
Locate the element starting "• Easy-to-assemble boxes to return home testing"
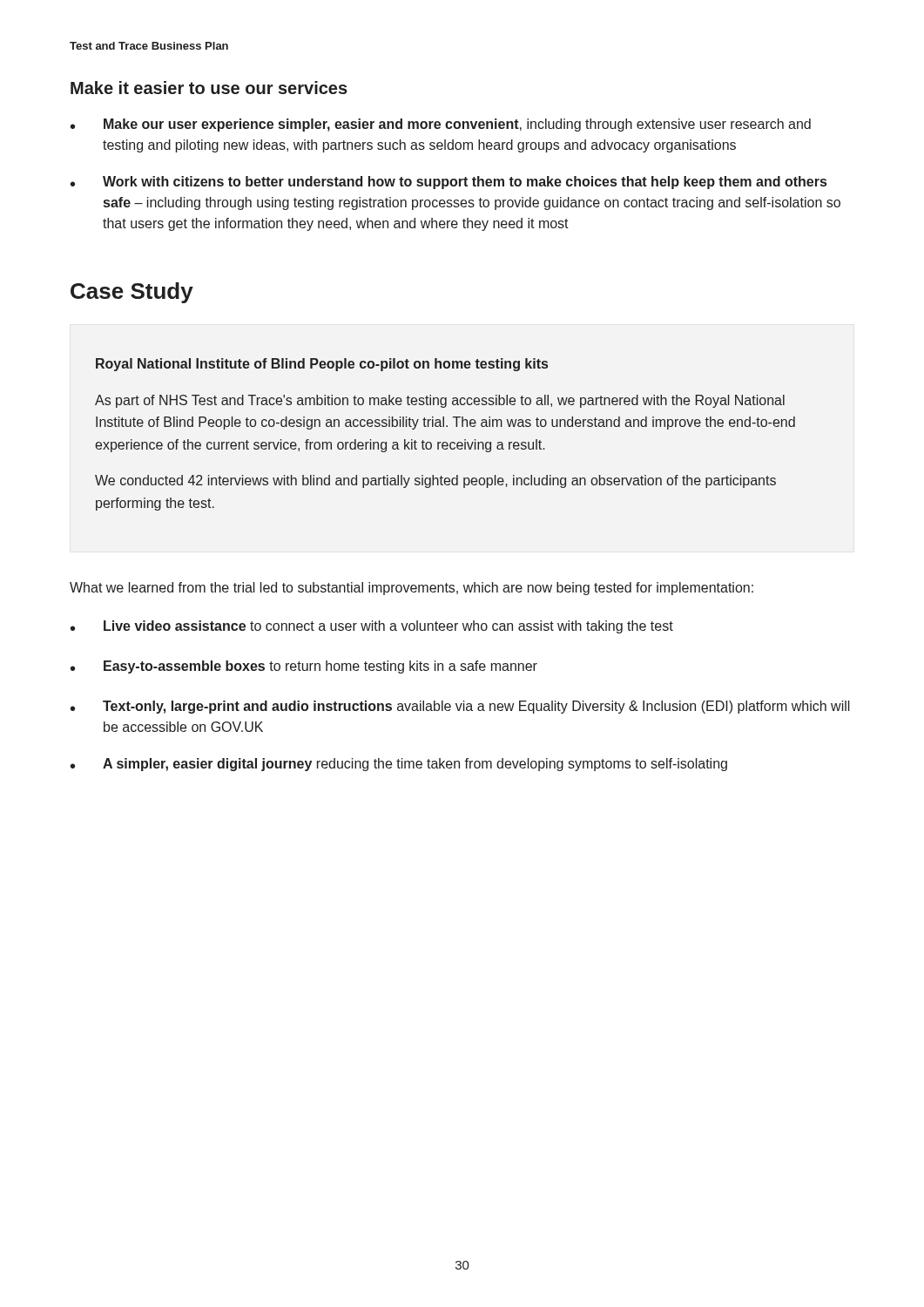click(462, 668)
